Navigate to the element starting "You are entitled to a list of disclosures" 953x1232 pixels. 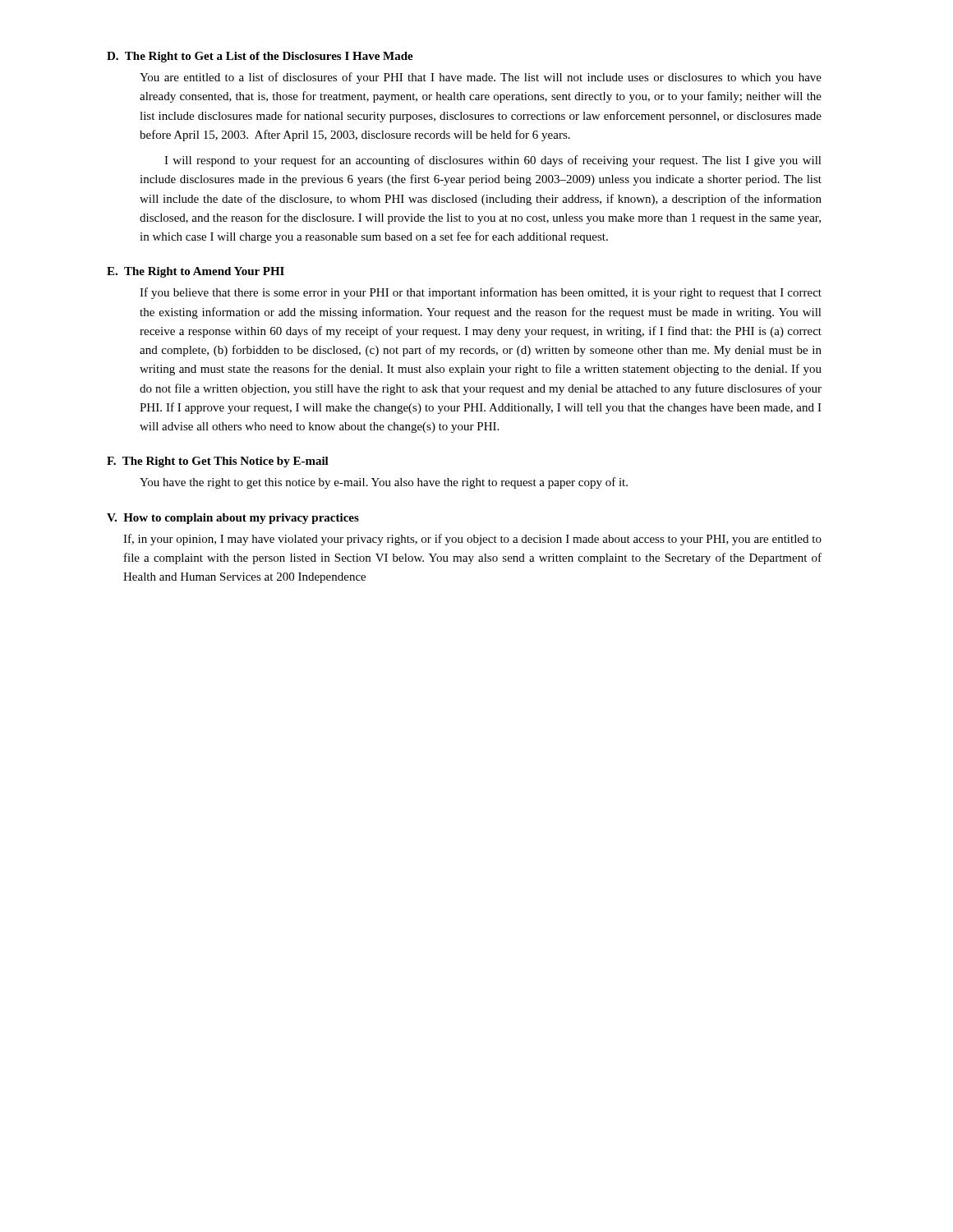[x=481, y=157]
